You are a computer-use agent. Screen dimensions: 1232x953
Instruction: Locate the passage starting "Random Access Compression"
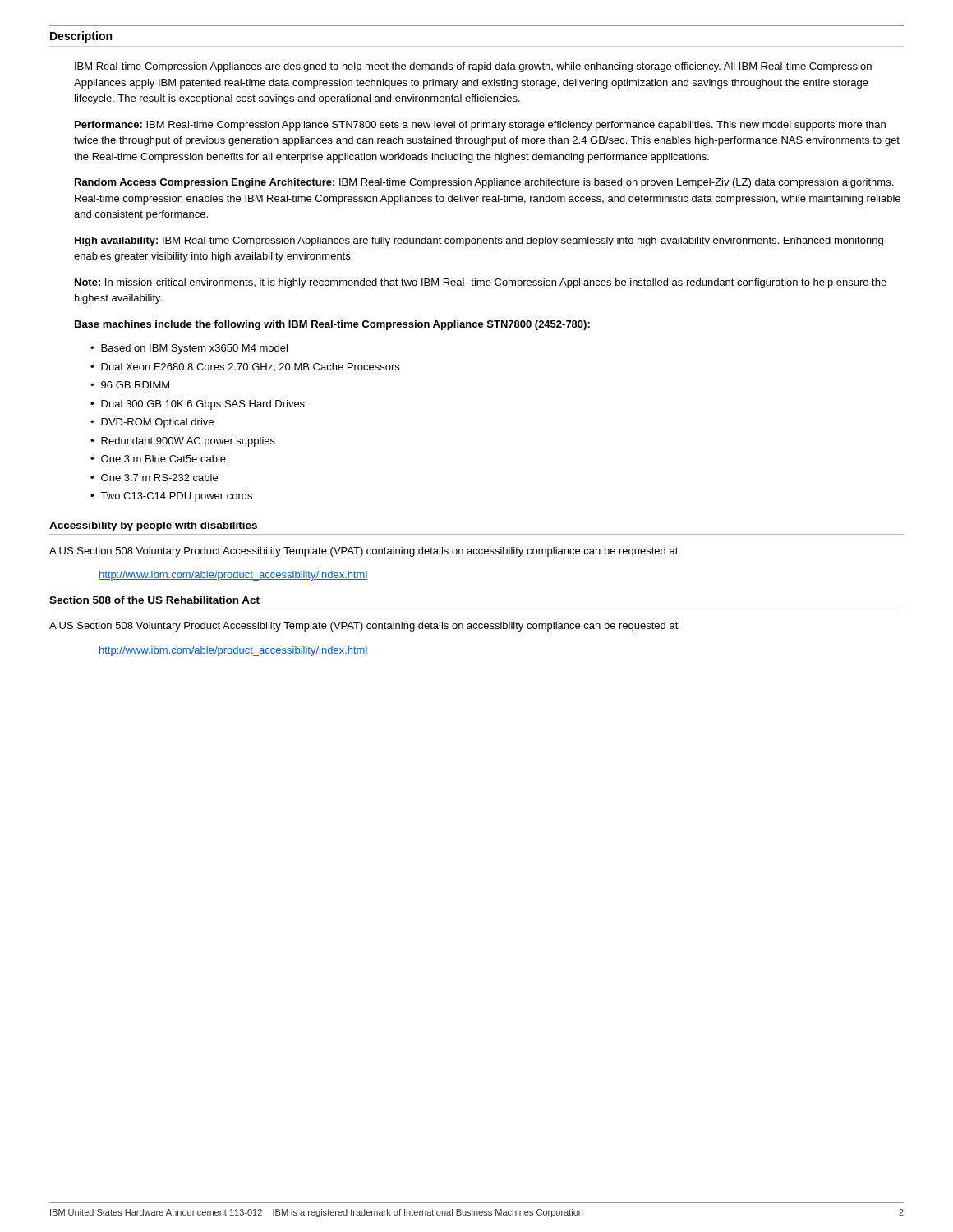(487, 198)
